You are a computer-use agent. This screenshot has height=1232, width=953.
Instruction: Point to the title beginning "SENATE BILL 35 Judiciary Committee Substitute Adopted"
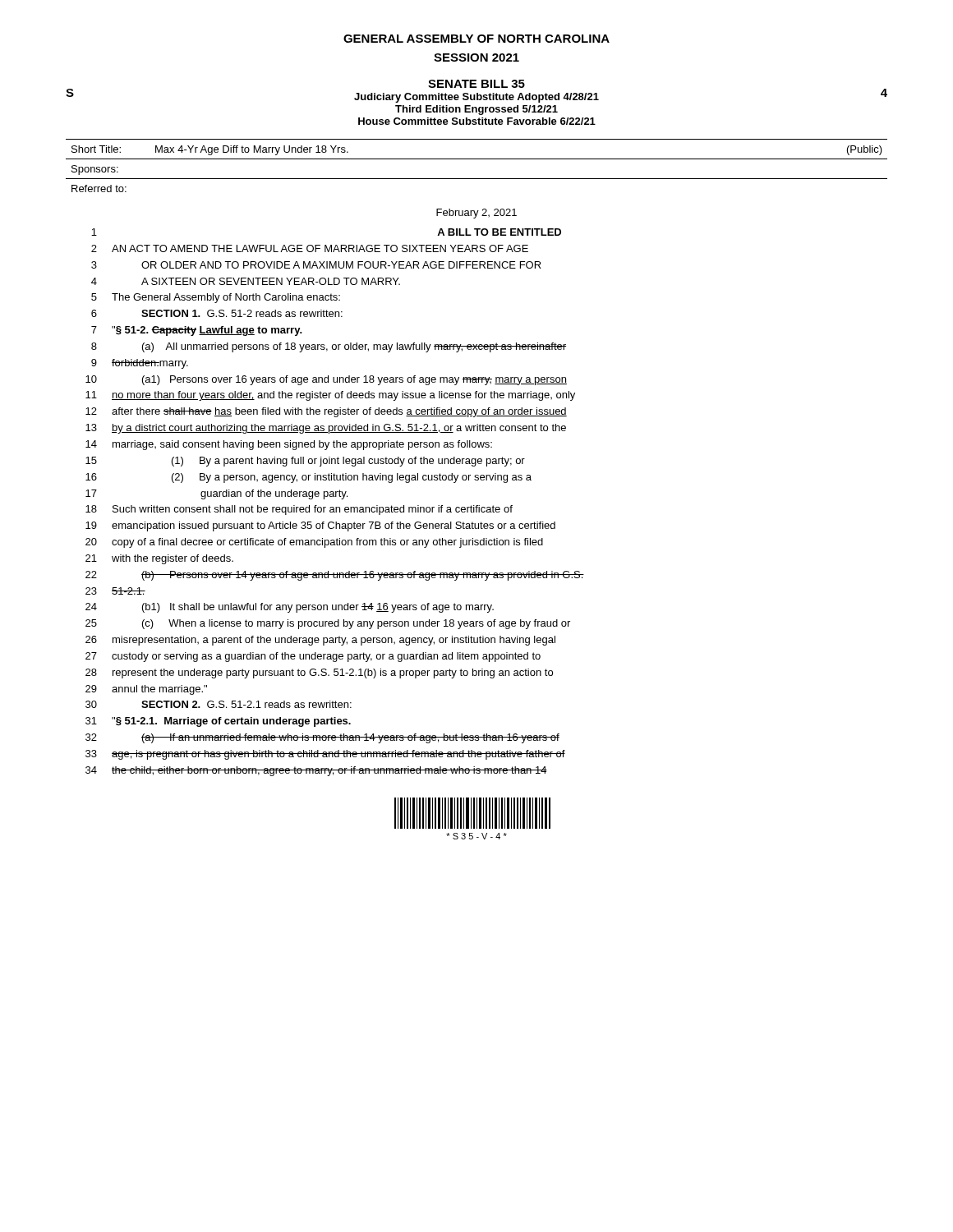[x=476, y=102]
